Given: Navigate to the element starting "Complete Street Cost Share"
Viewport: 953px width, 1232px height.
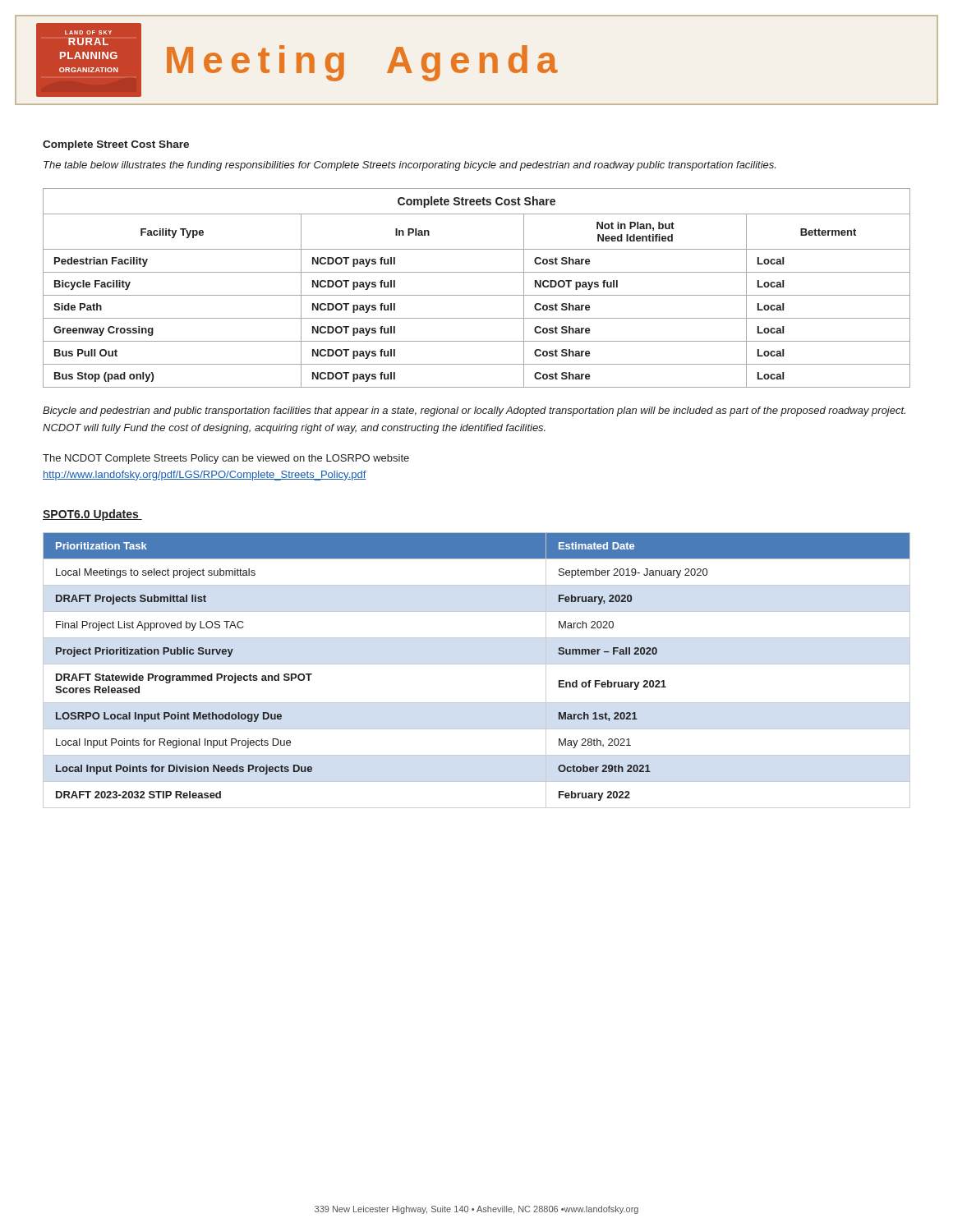Looking at the screenshot, I should 116,144.
